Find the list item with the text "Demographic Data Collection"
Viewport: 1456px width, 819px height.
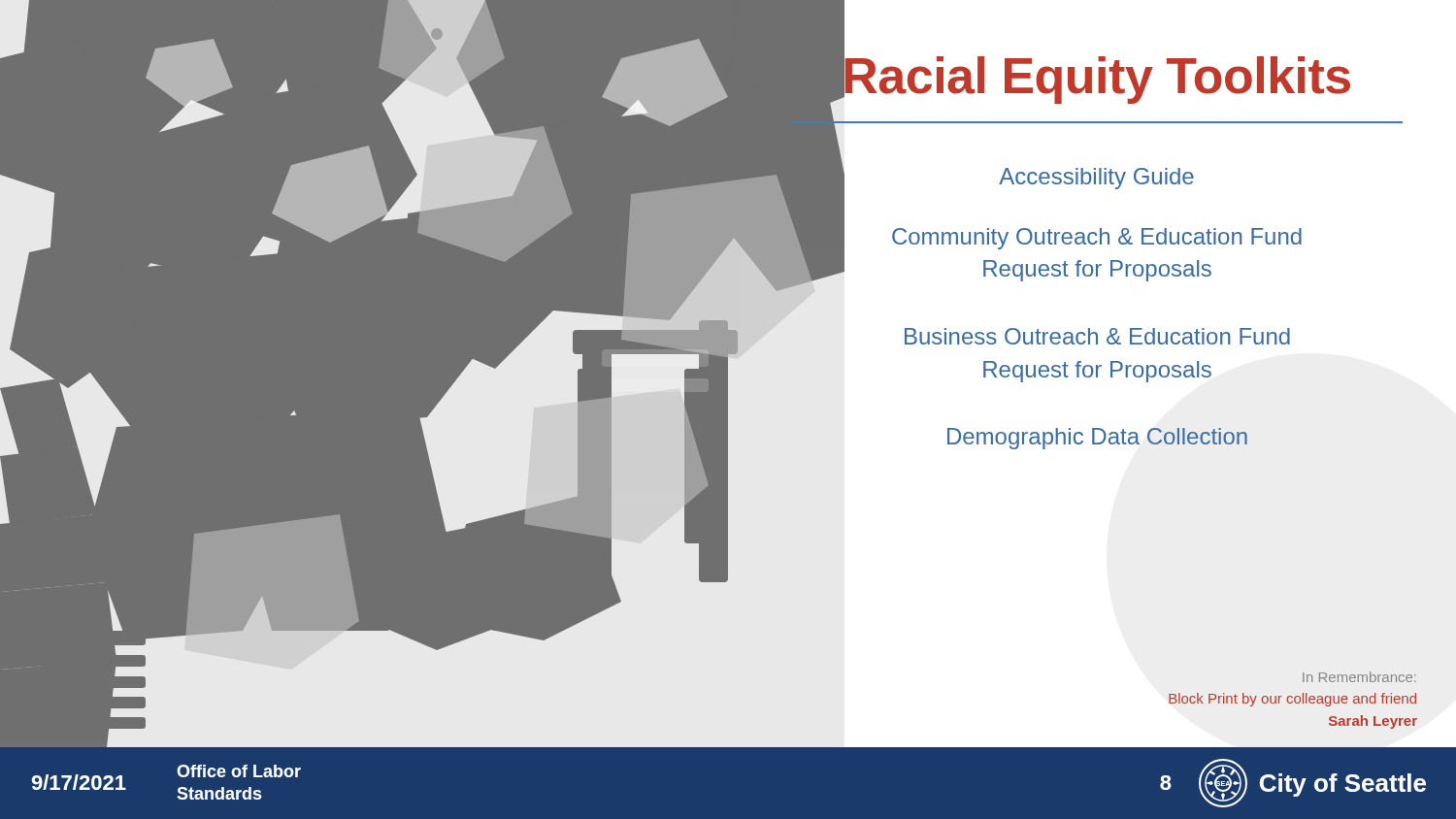tap(1097, 436)
